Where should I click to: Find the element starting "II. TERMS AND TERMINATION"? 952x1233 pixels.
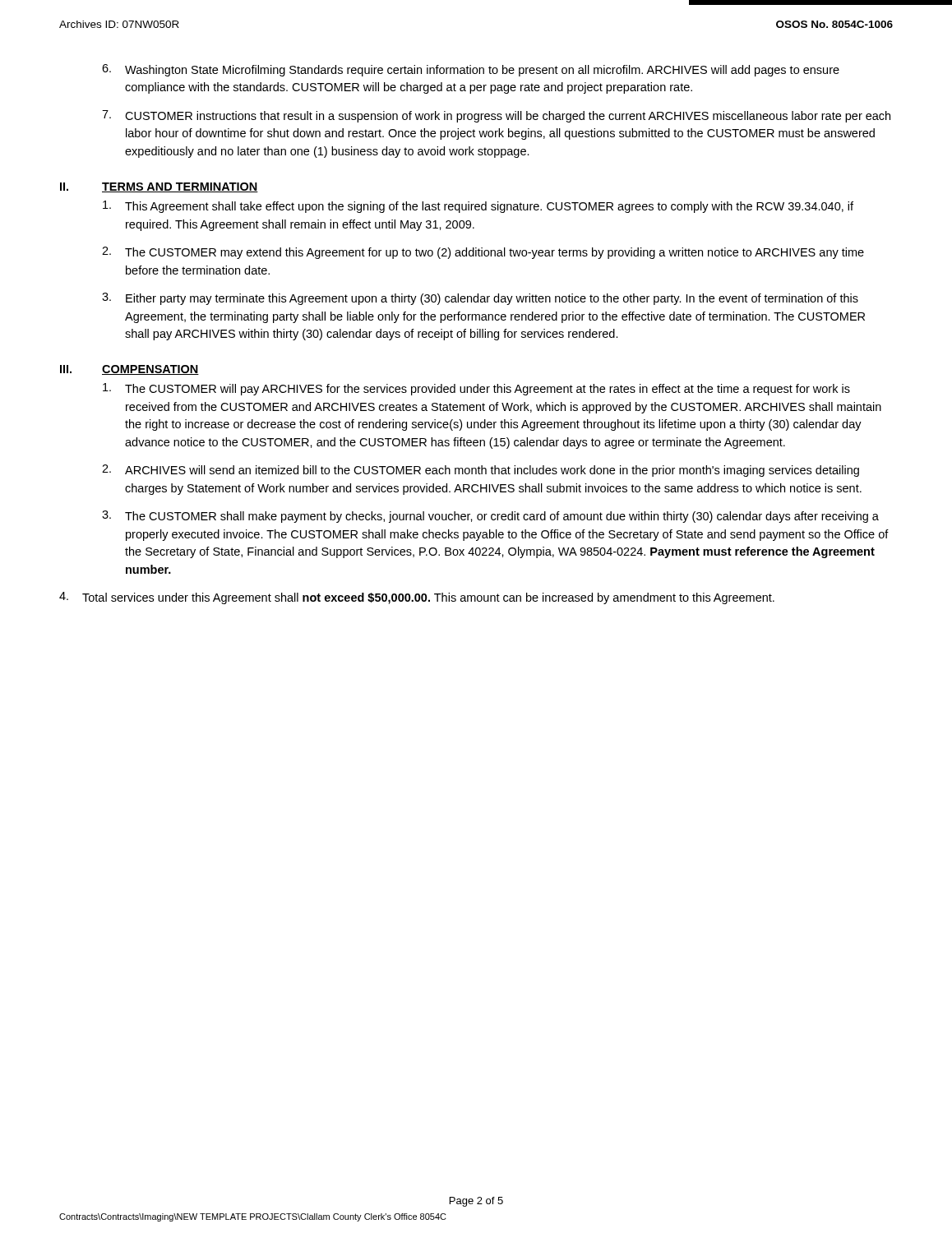pos(158,187)
